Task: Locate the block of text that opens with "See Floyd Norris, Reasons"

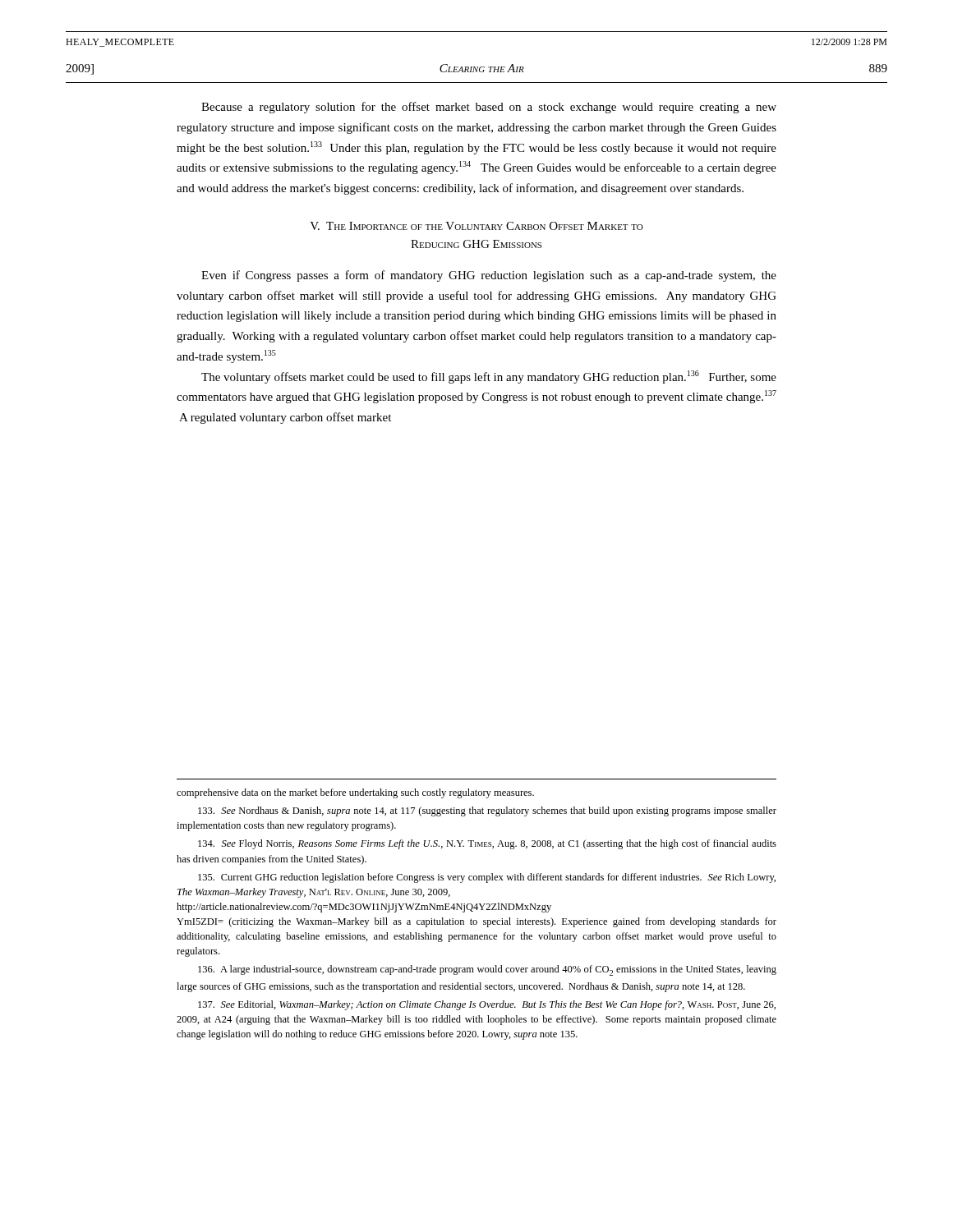Action: [476, 851]
